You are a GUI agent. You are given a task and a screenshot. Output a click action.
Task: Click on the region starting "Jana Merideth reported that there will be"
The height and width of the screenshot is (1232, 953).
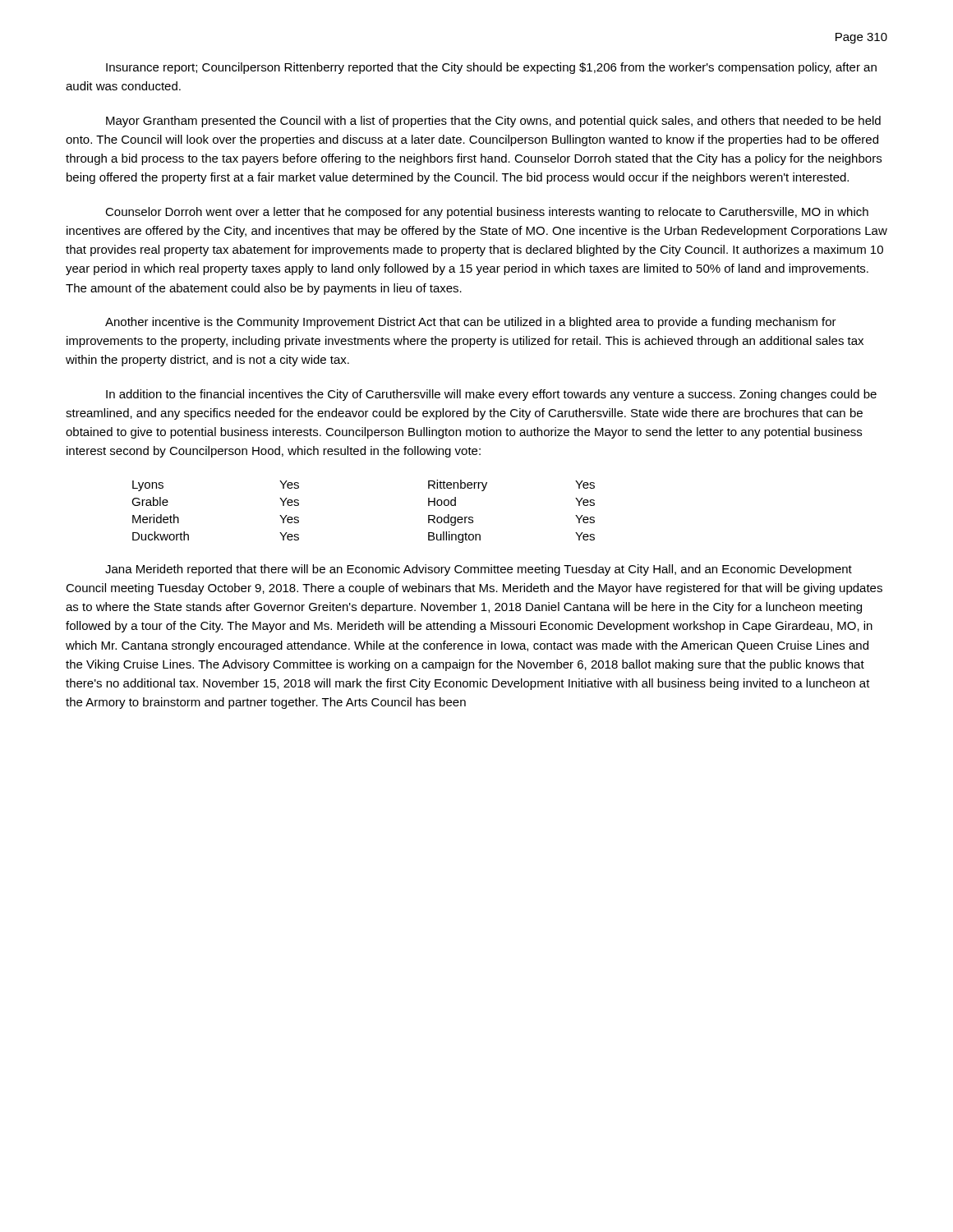pyautogui.click(x=474, y=635)
